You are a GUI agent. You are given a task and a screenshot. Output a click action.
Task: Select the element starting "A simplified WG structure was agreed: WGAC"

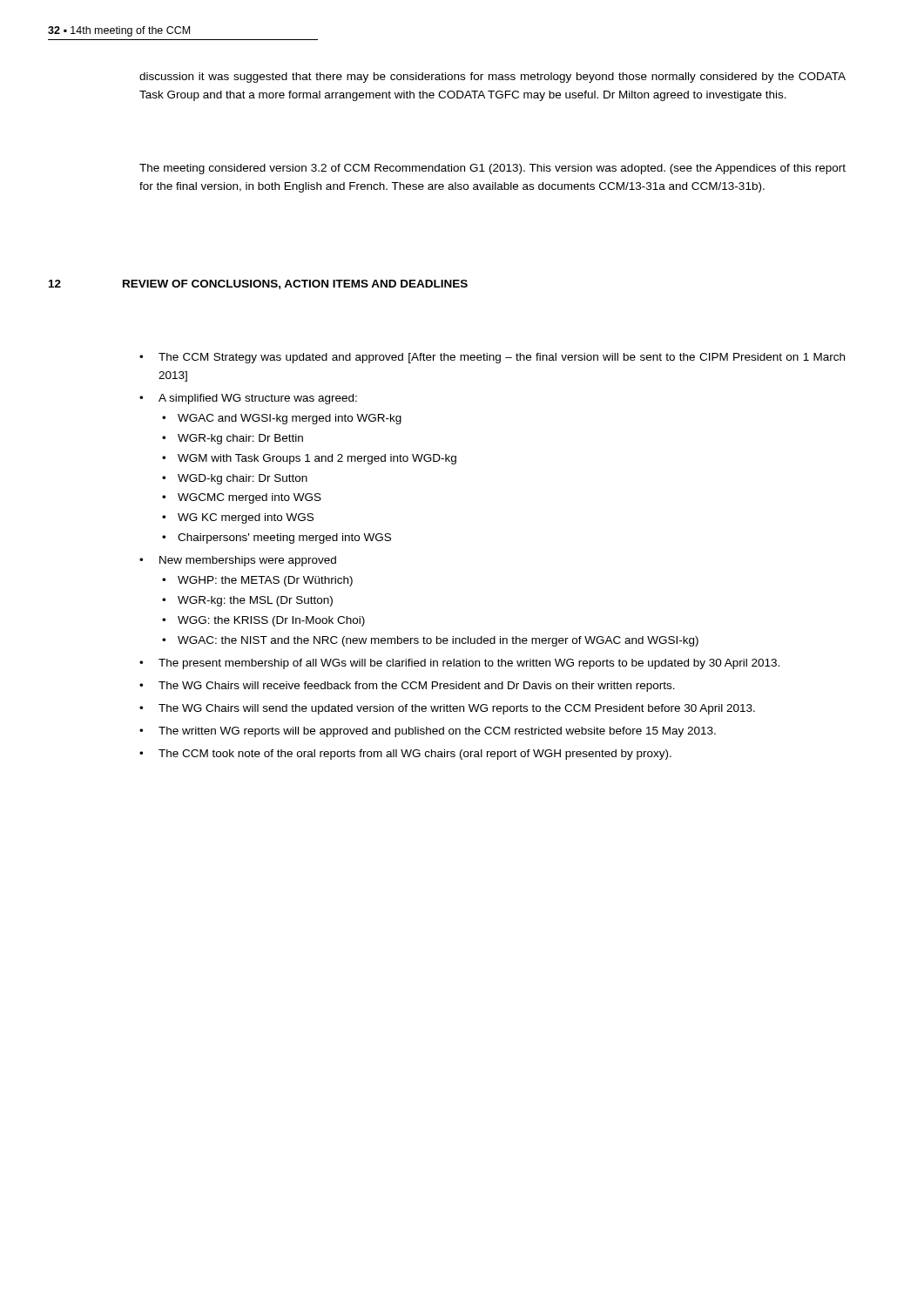tap(258, 399)
